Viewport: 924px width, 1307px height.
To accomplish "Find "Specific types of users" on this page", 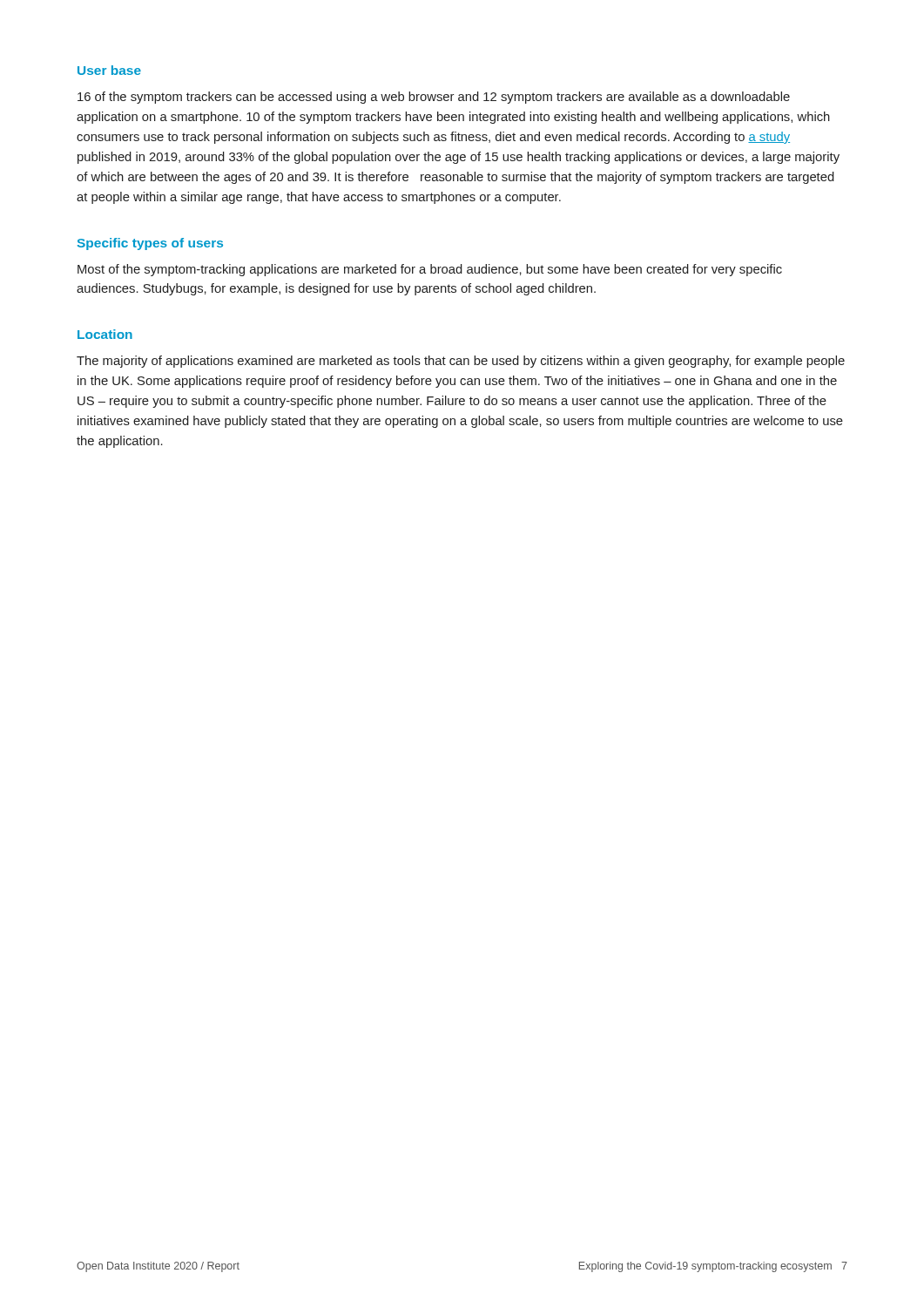I will [150, 242].
